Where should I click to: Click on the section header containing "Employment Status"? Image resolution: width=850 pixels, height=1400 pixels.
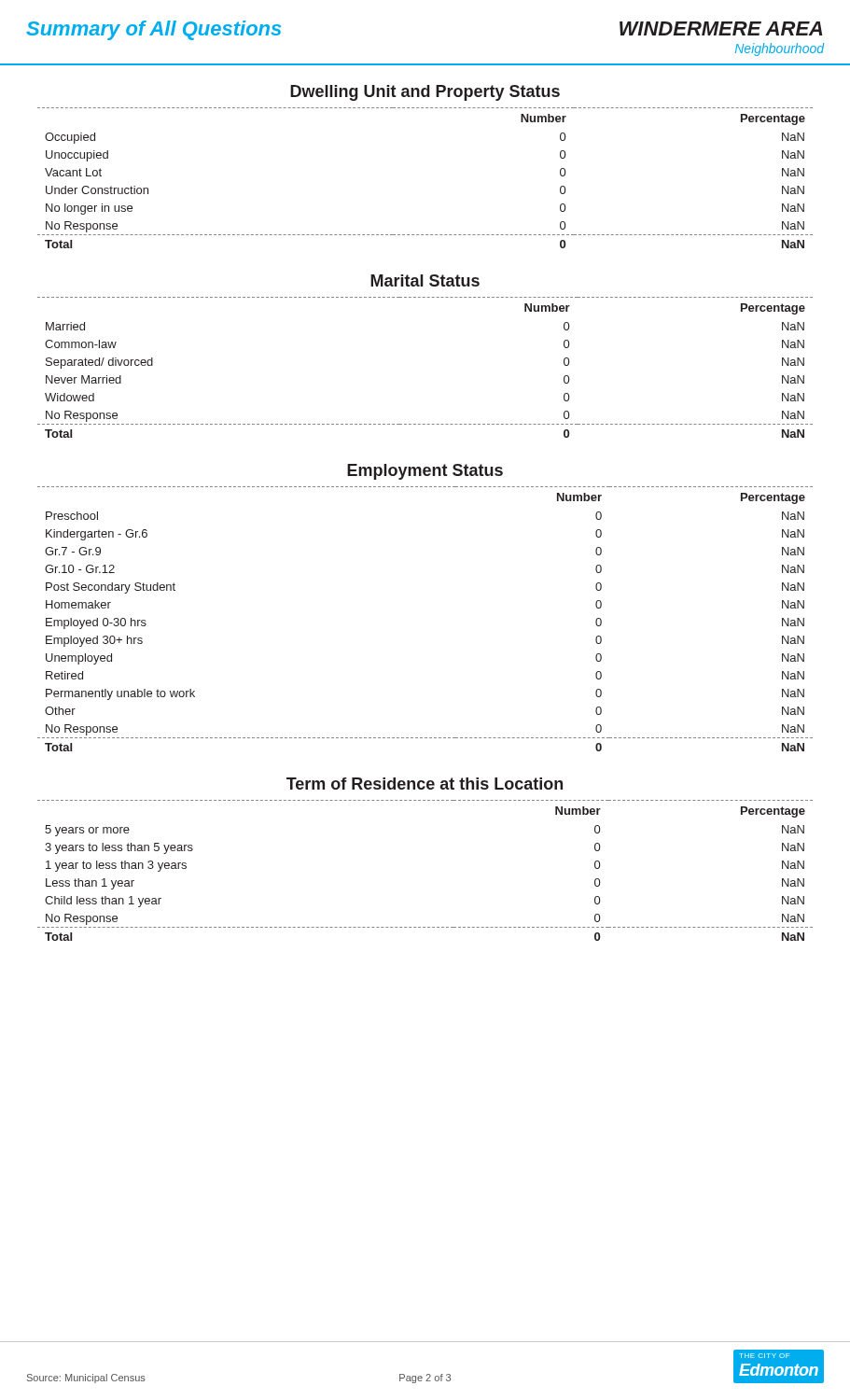pyautogui.click(x=425, y=470)
